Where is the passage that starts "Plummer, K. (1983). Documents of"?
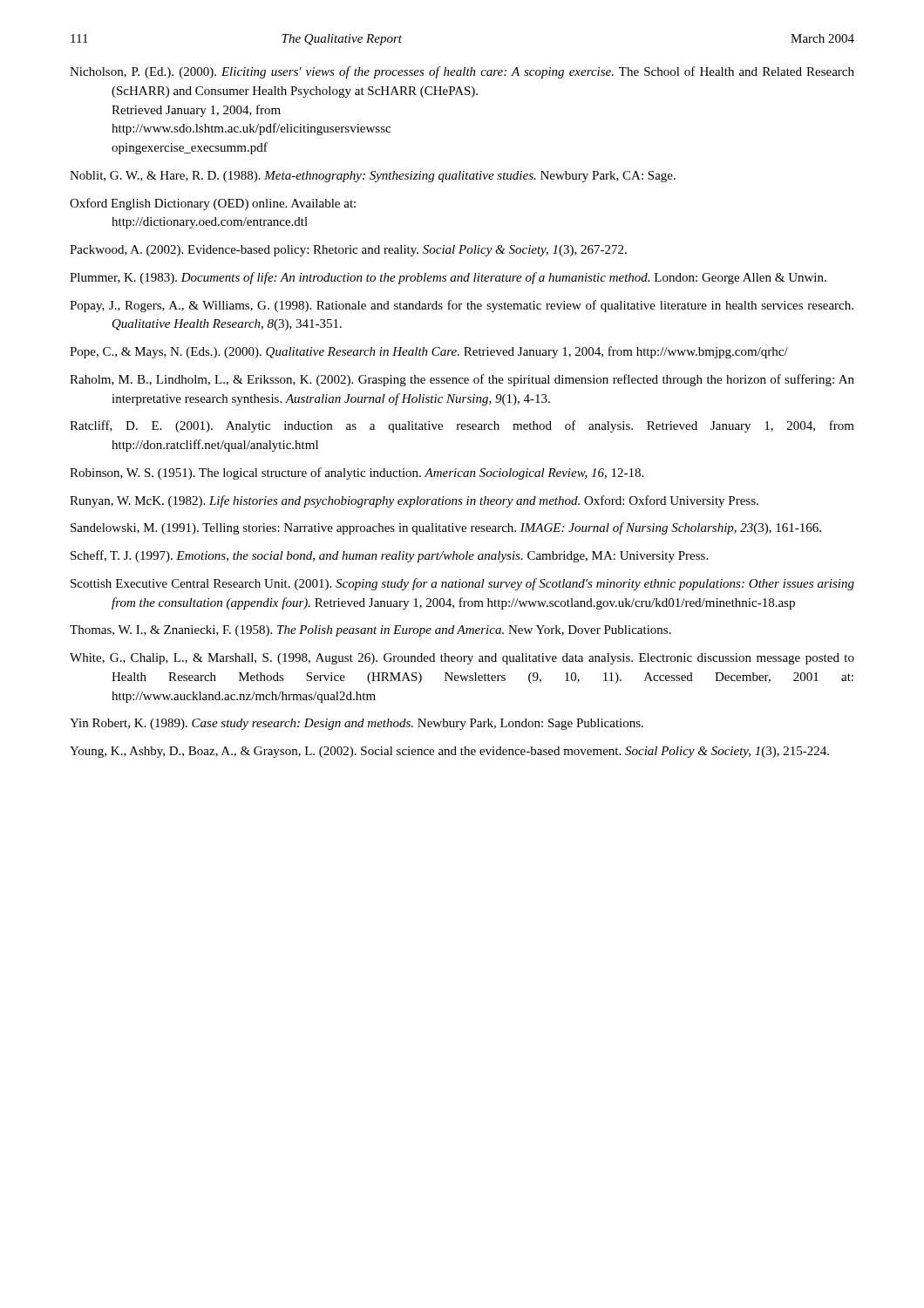 click(448, 277)
